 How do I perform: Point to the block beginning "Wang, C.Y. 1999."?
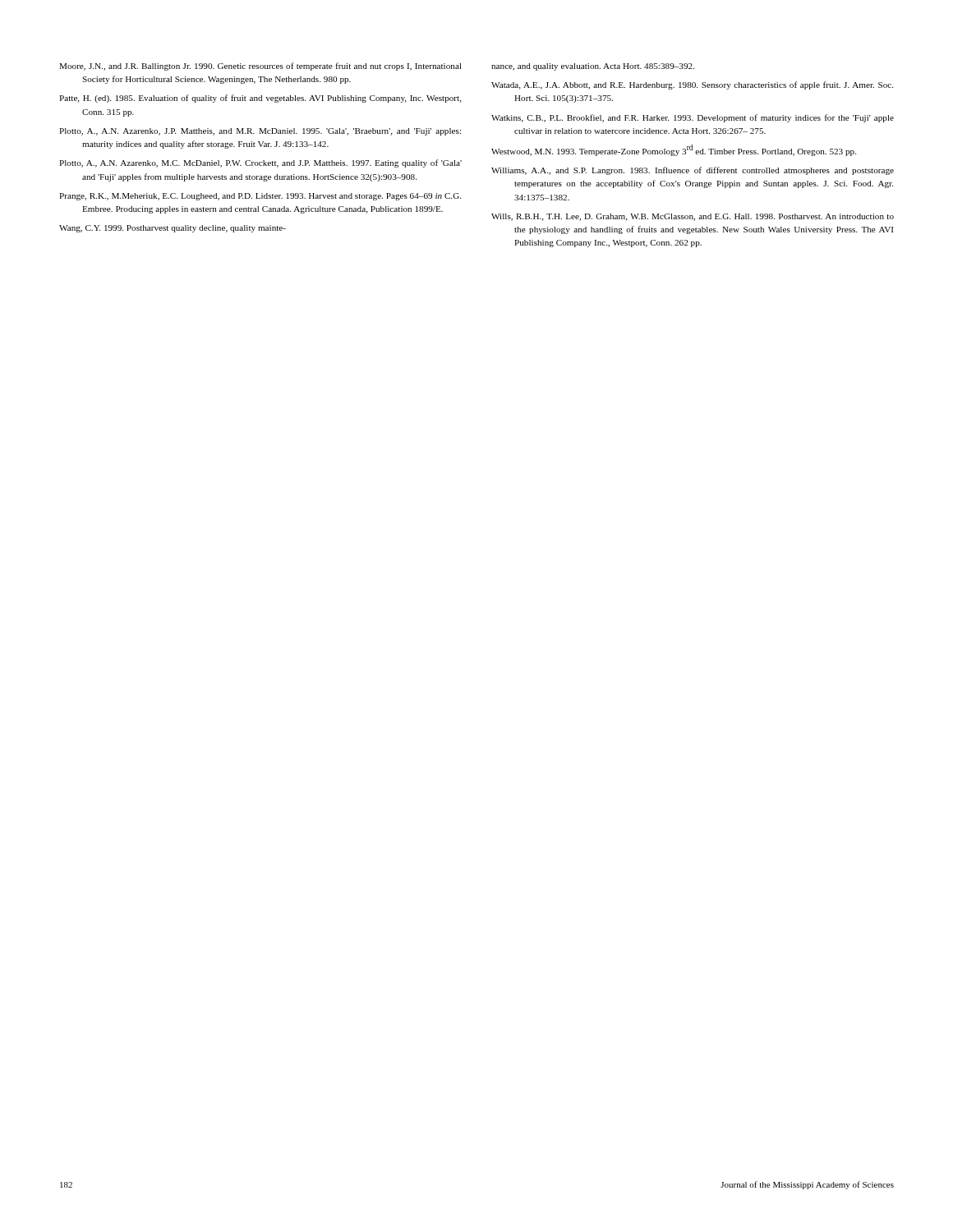173,228
